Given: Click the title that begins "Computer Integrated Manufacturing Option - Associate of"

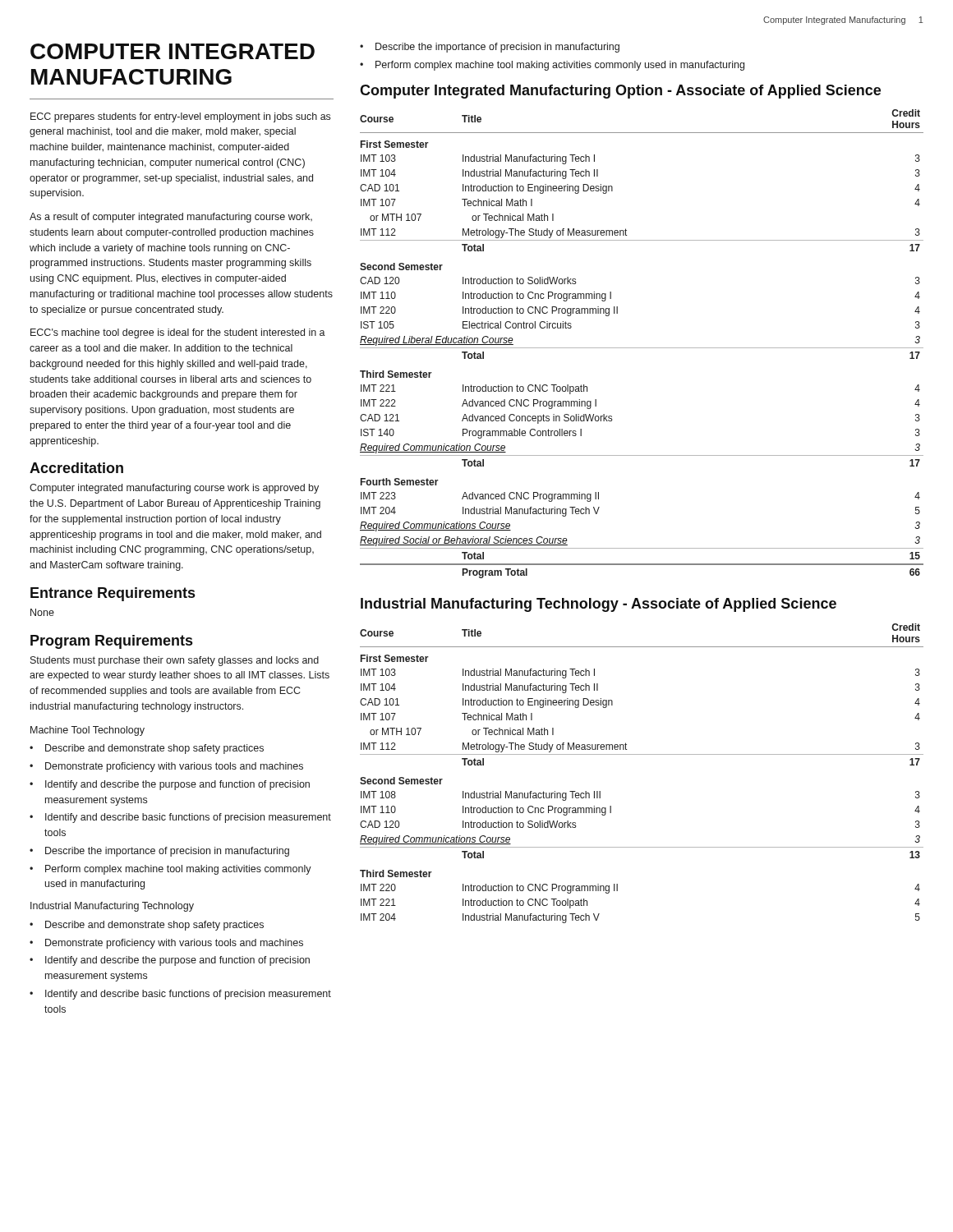Looking at the screenshot, I should (642, 90).
